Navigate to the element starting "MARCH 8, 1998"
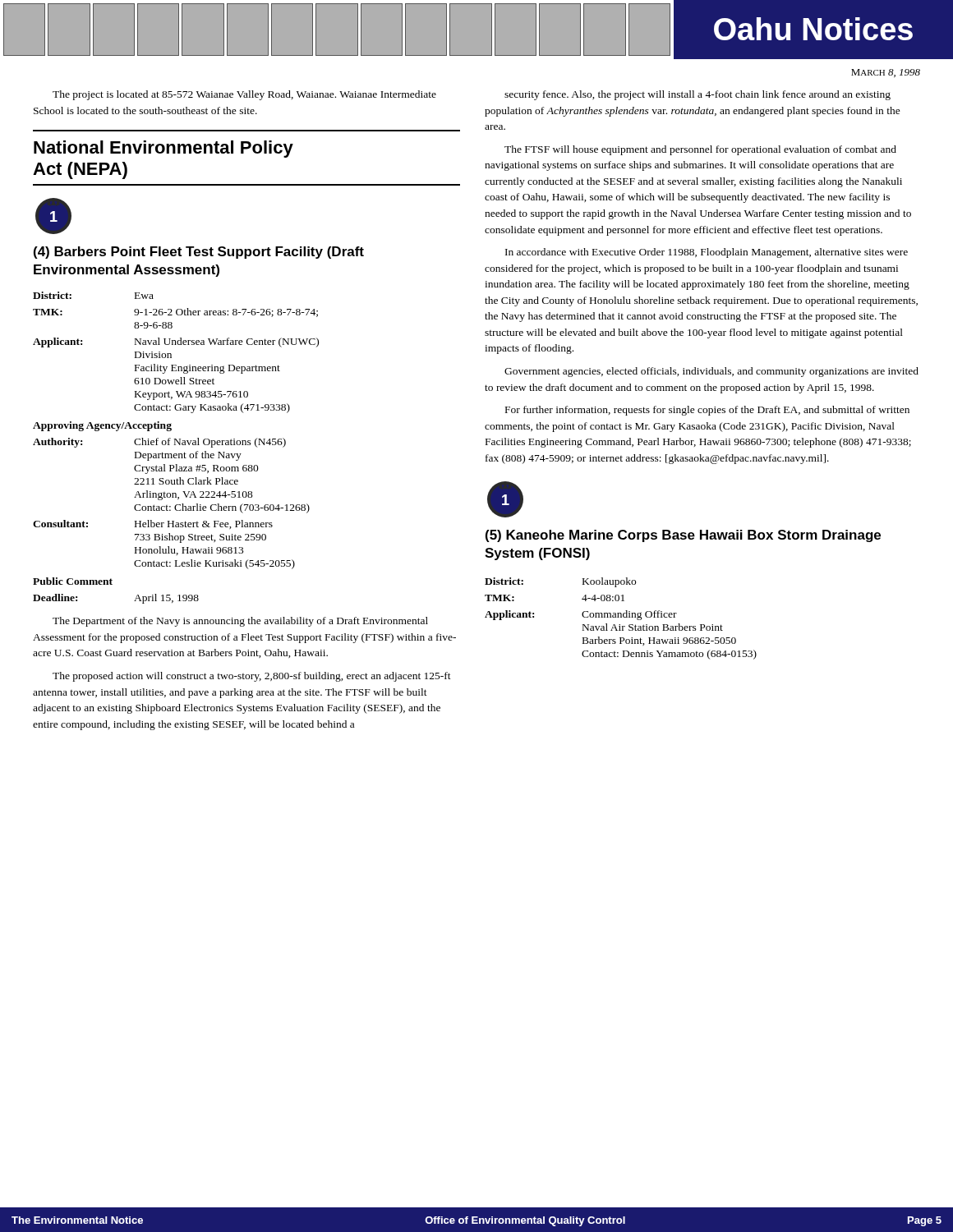 click(x=885, y=72)
